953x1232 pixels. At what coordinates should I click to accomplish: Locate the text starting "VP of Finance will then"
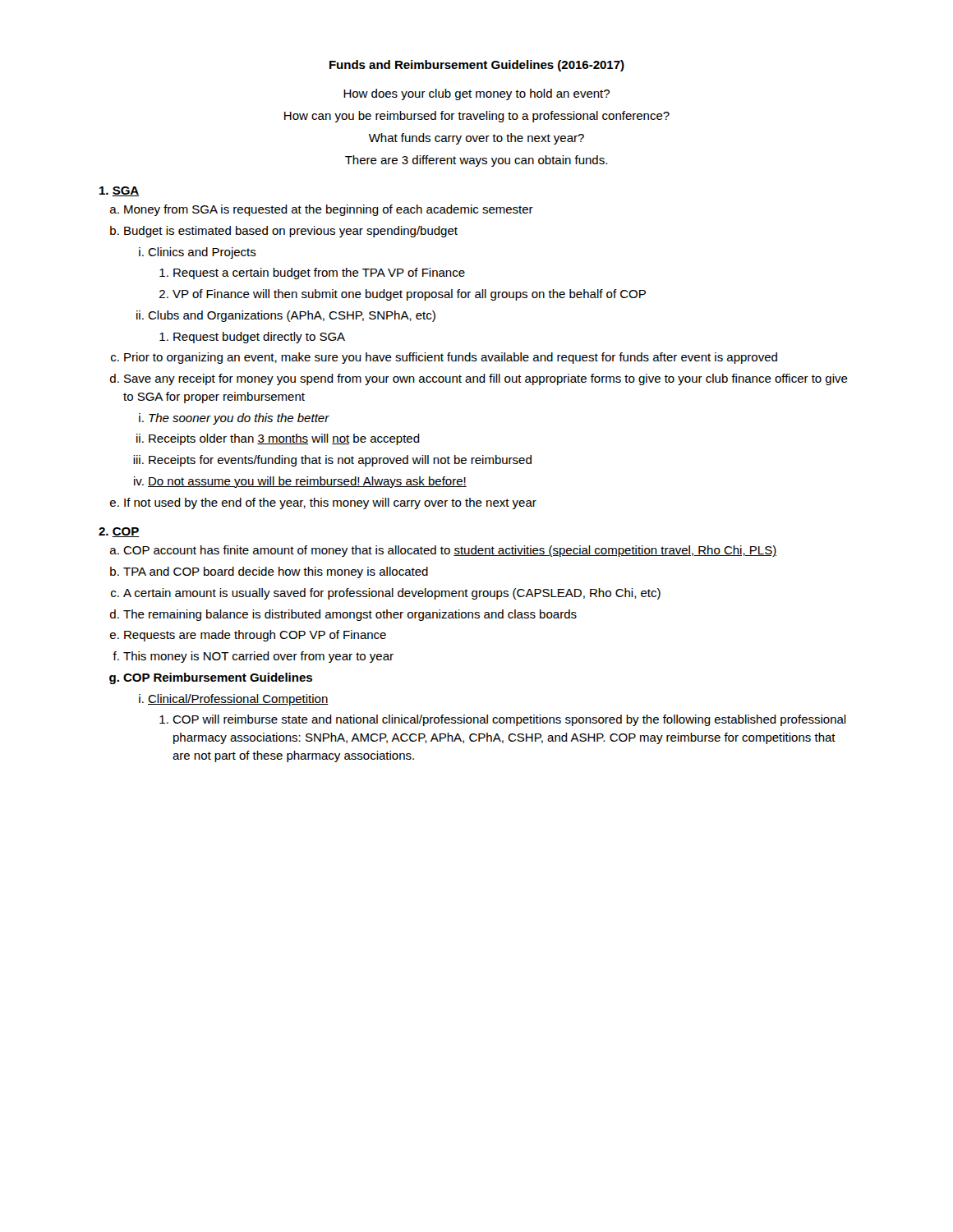(x=409, y=294)
